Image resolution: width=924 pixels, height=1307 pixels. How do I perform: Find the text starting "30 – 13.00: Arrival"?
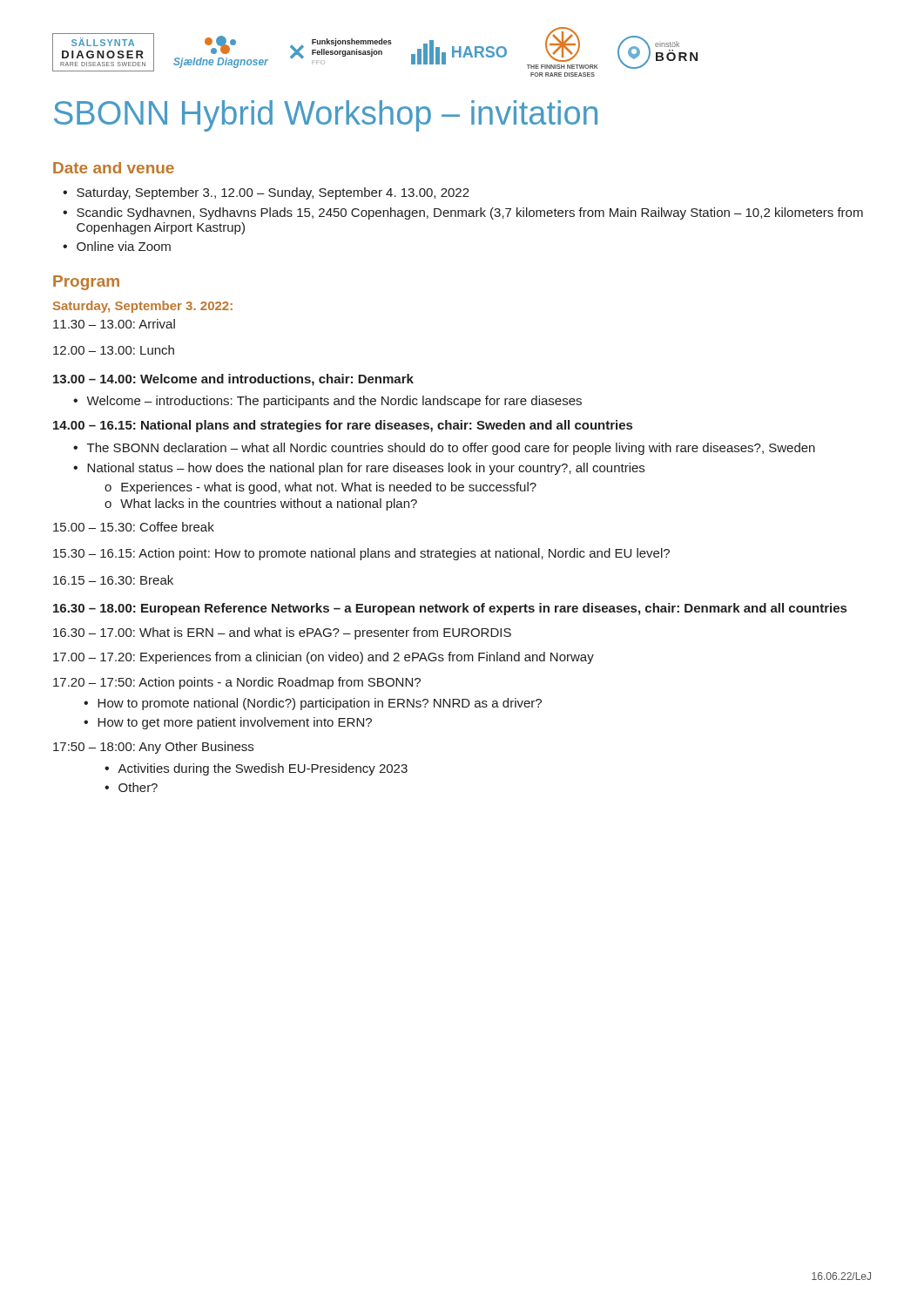[114, 324]
